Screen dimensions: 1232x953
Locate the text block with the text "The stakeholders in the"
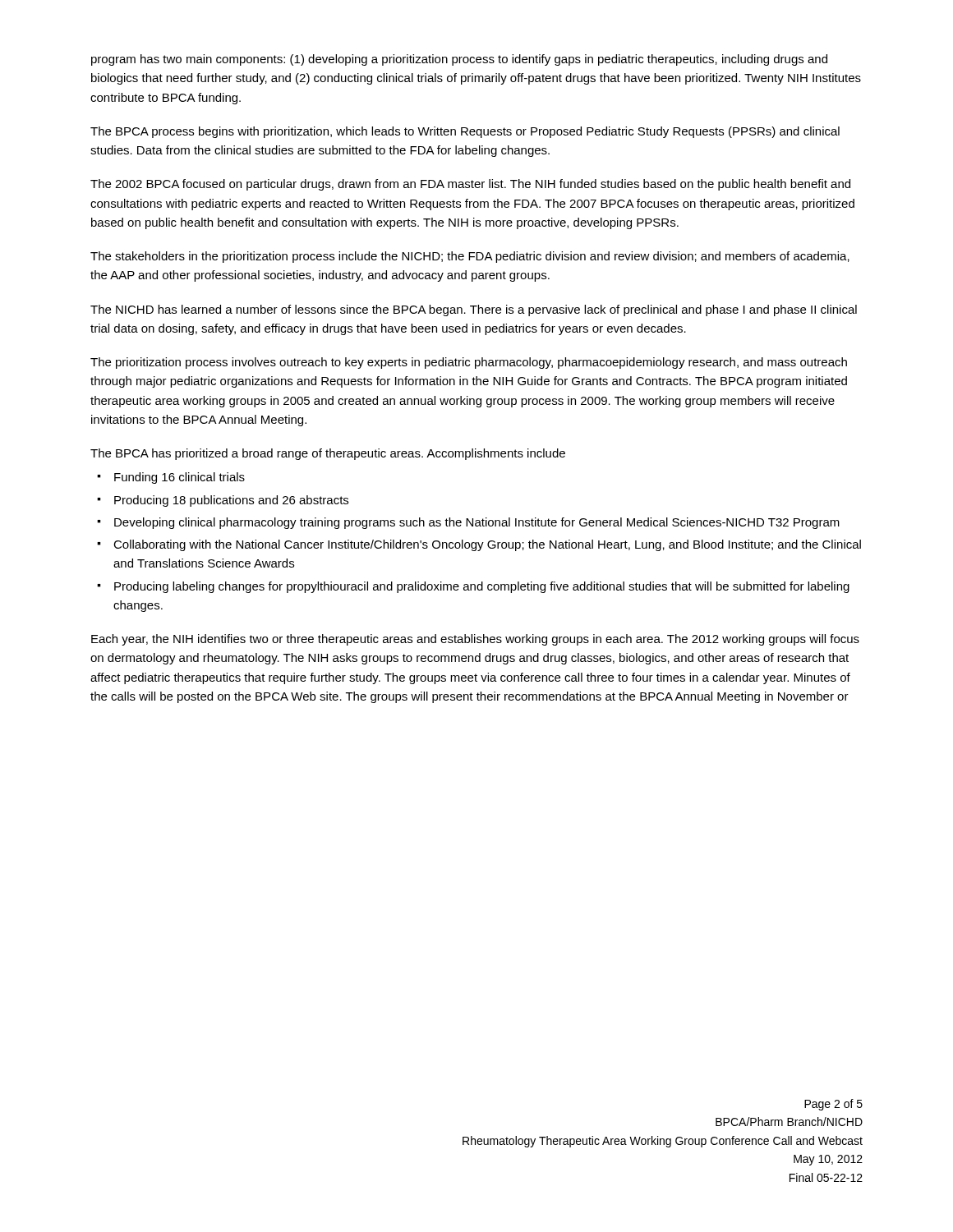point(470,265)
